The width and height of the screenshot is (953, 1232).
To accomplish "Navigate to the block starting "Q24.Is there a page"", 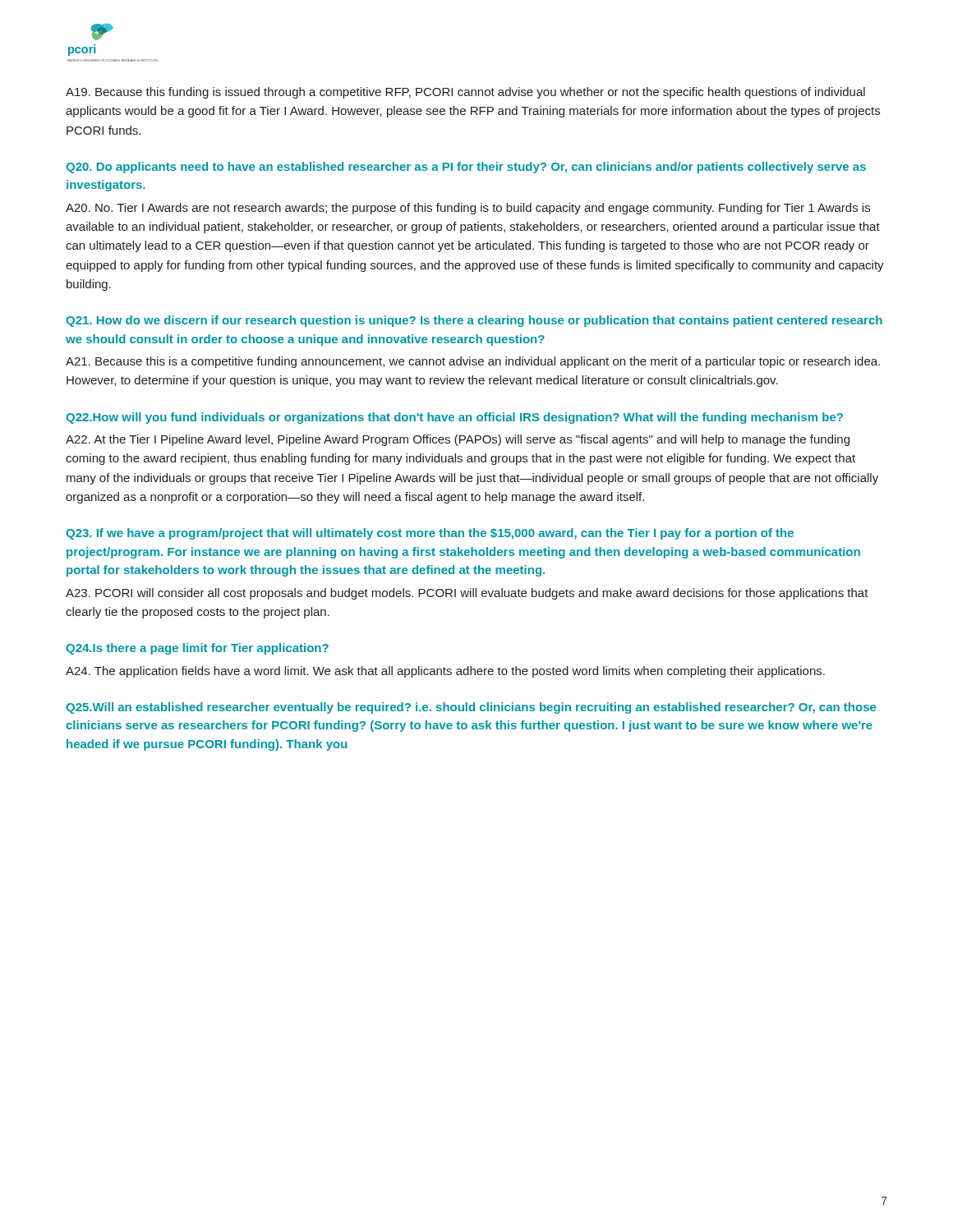I will click(x=197, y=648).
